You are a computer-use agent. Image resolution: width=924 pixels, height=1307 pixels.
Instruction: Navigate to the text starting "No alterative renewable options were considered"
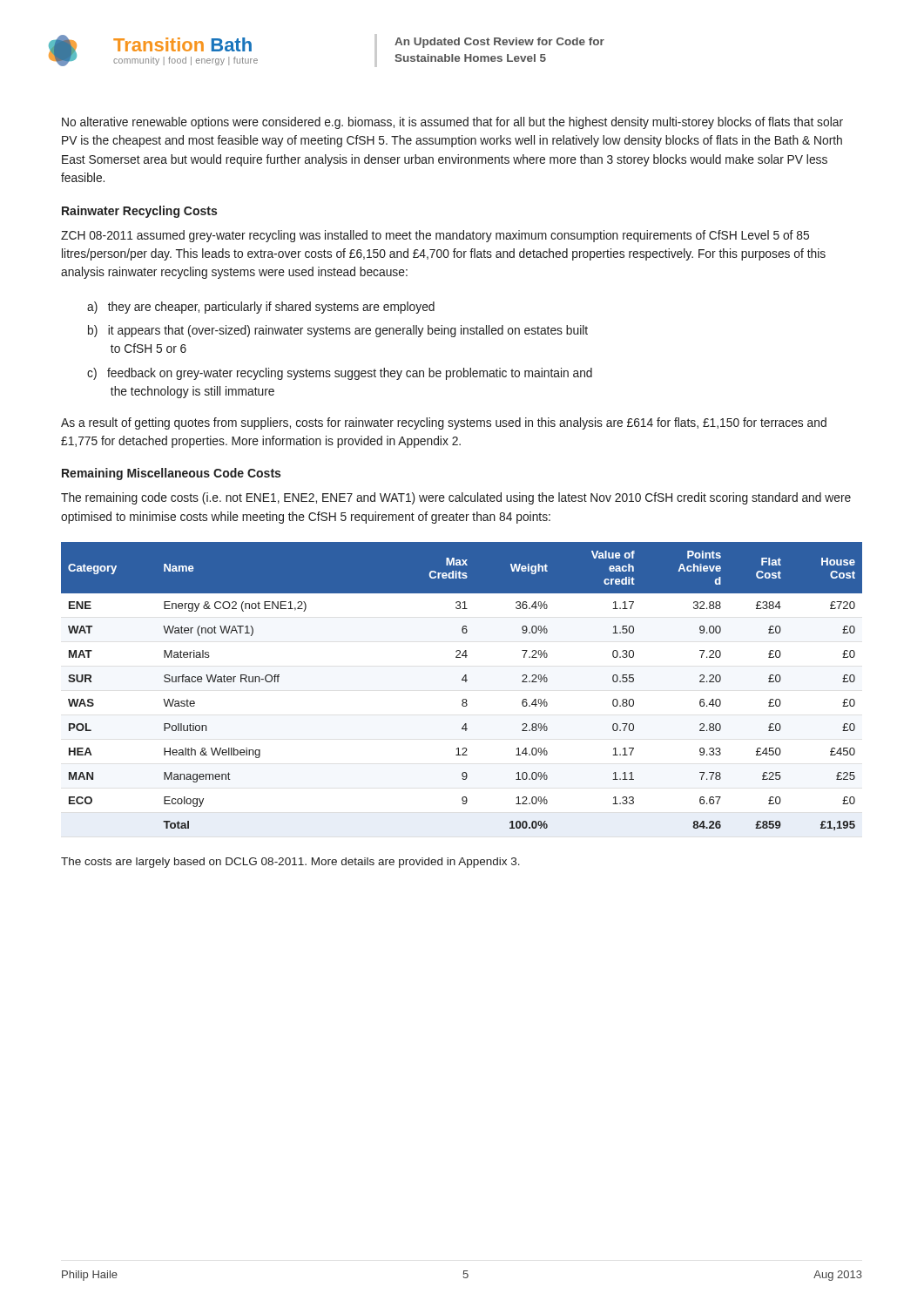click(x=452, y=150)
